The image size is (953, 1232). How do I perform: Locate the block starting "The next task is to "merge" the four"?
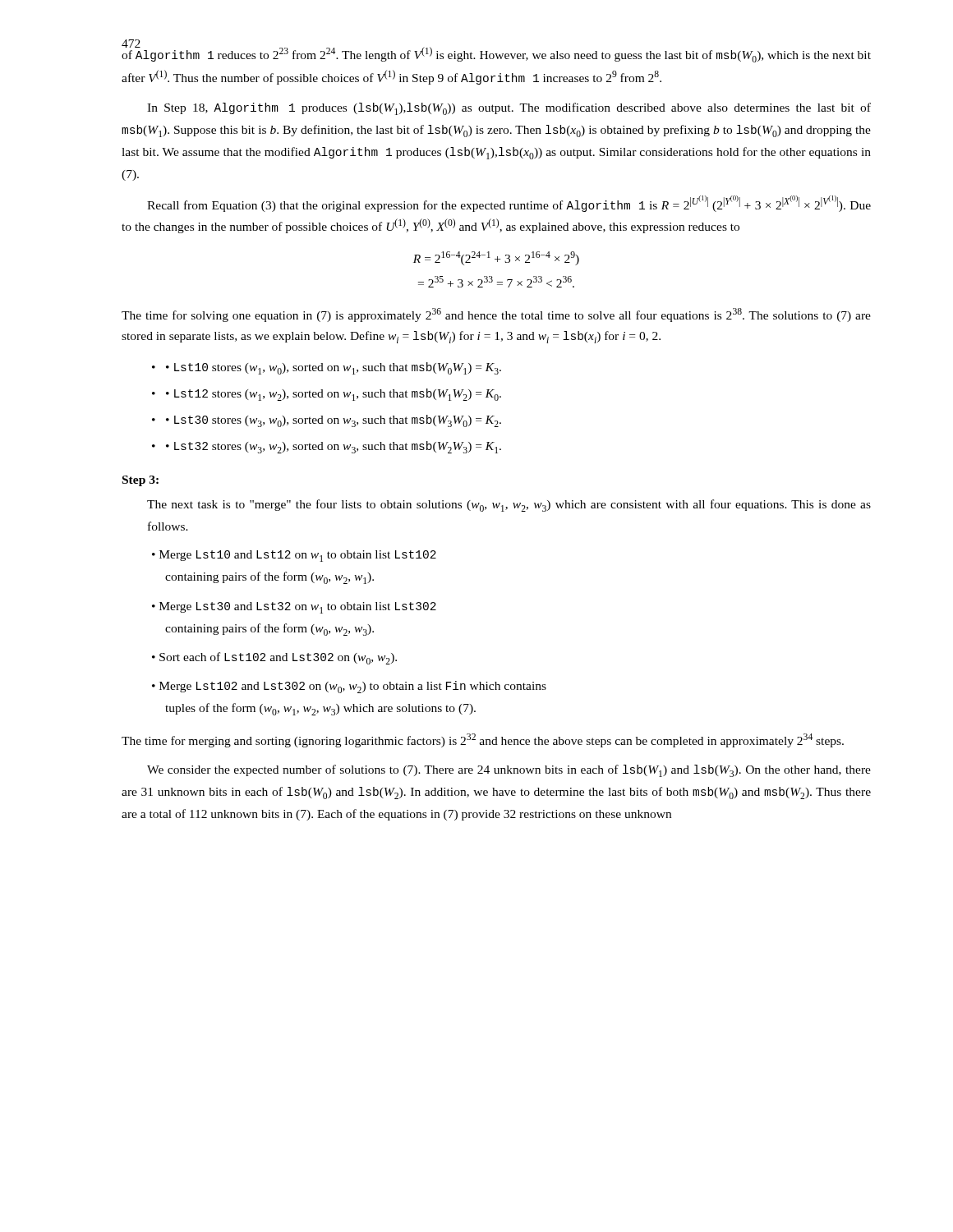tap(509, 516)
